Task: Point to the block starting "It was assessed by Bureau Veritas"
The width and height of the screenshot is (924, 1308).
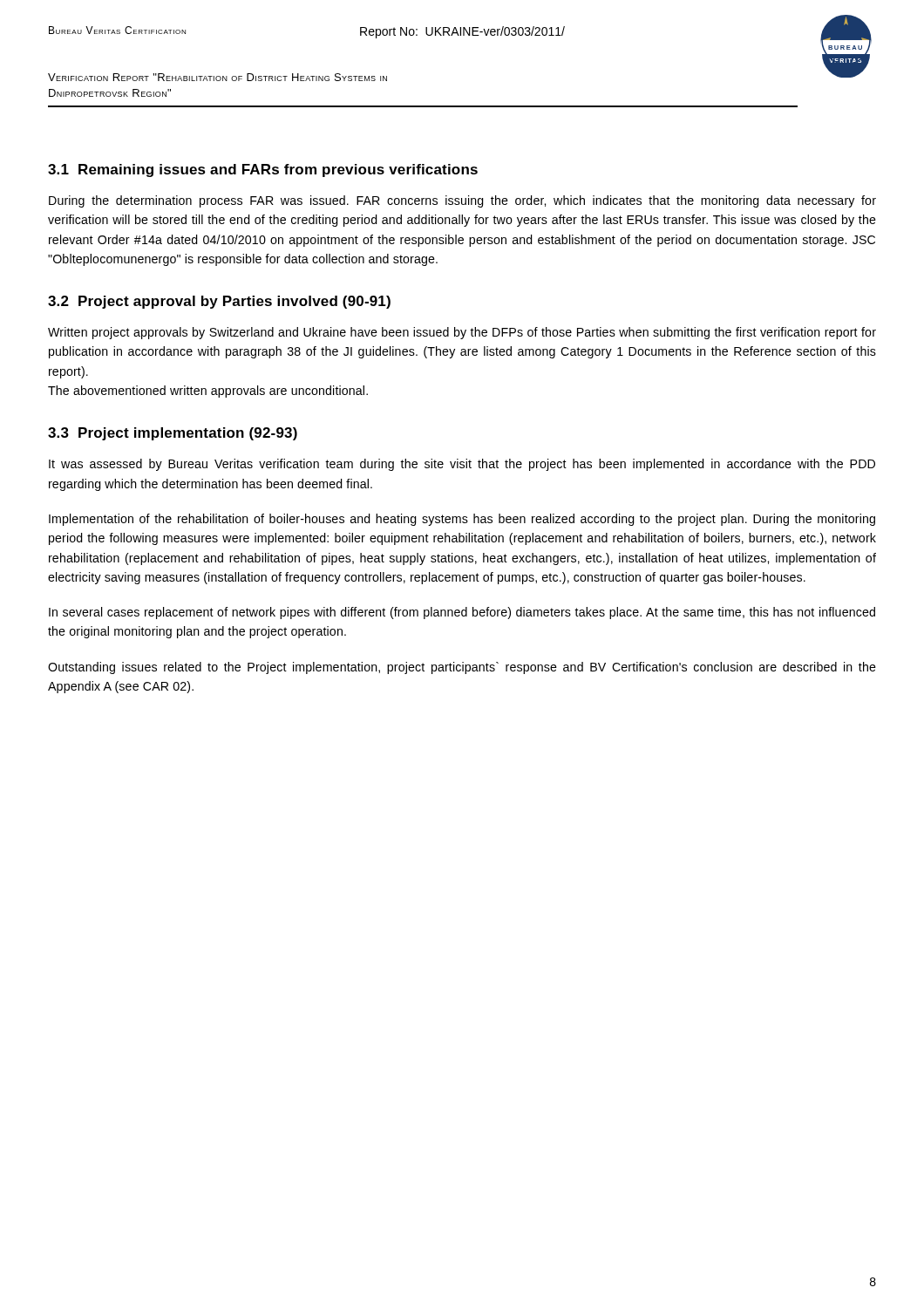Action: 462,474
